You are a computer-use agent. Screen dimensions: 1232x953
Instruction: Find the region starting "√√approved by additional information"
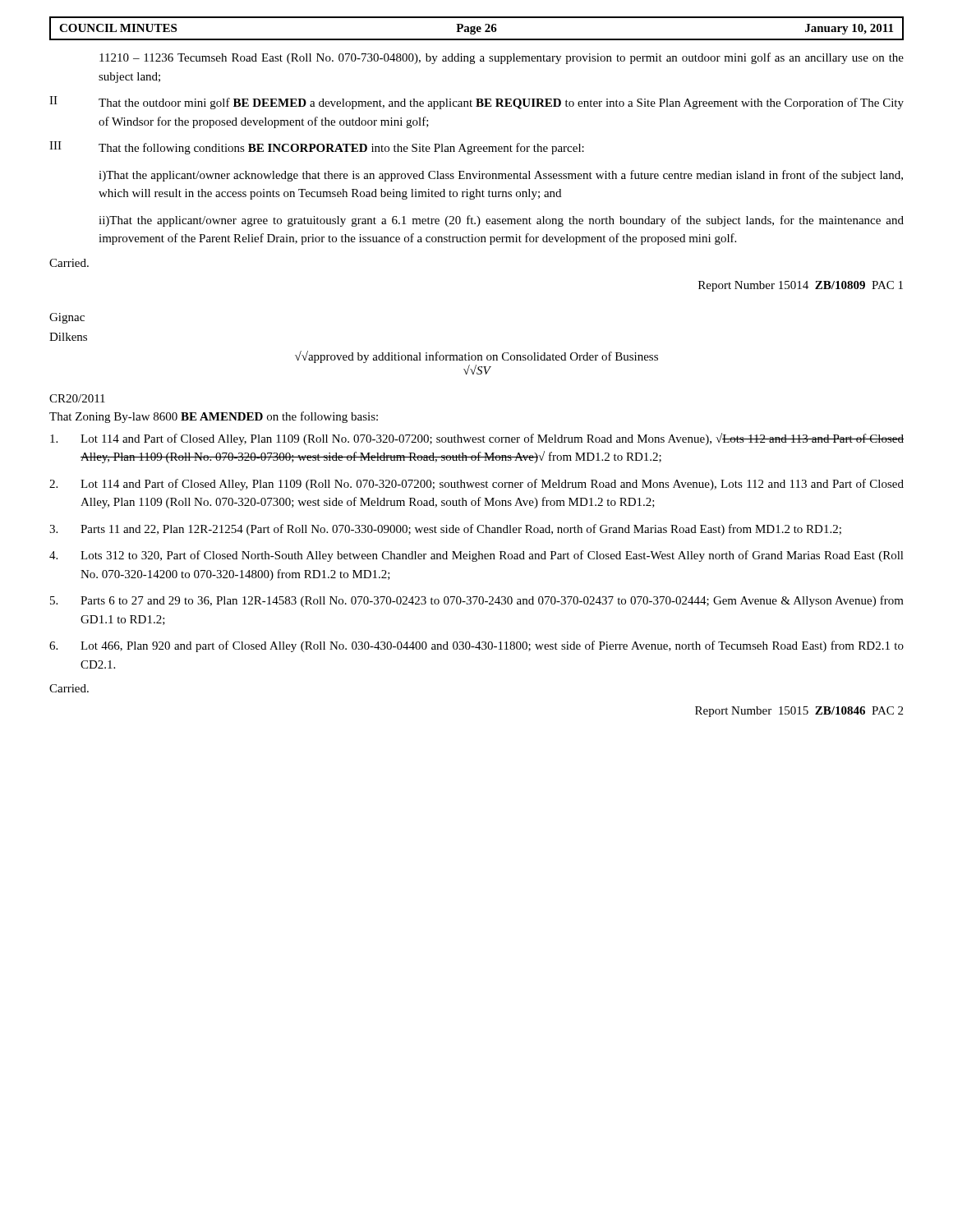[476, 363]
